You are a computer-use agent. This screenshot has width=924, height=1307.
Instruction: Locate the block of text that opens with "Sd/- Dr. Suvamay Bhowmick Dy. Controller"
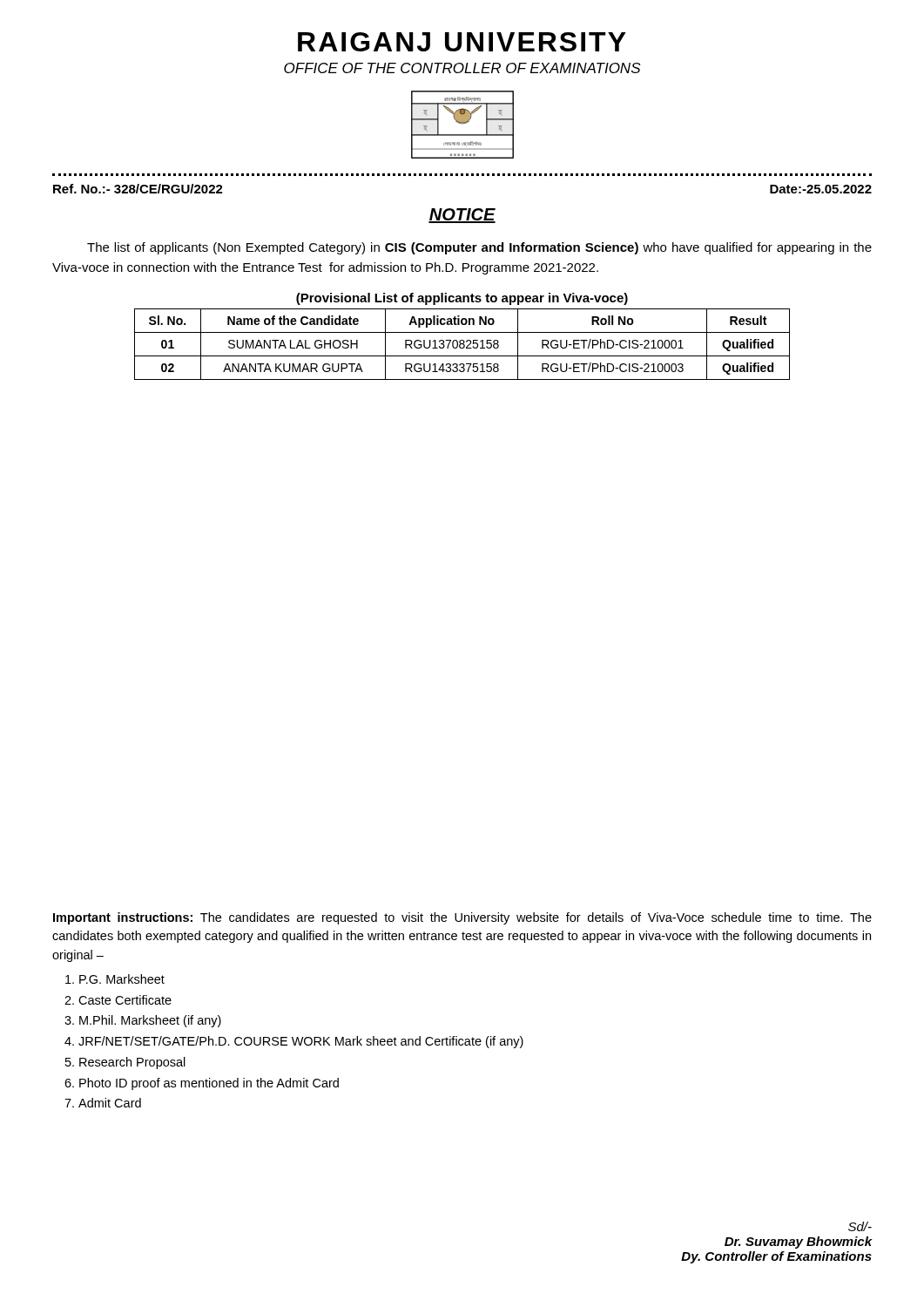coord(777,1241)
